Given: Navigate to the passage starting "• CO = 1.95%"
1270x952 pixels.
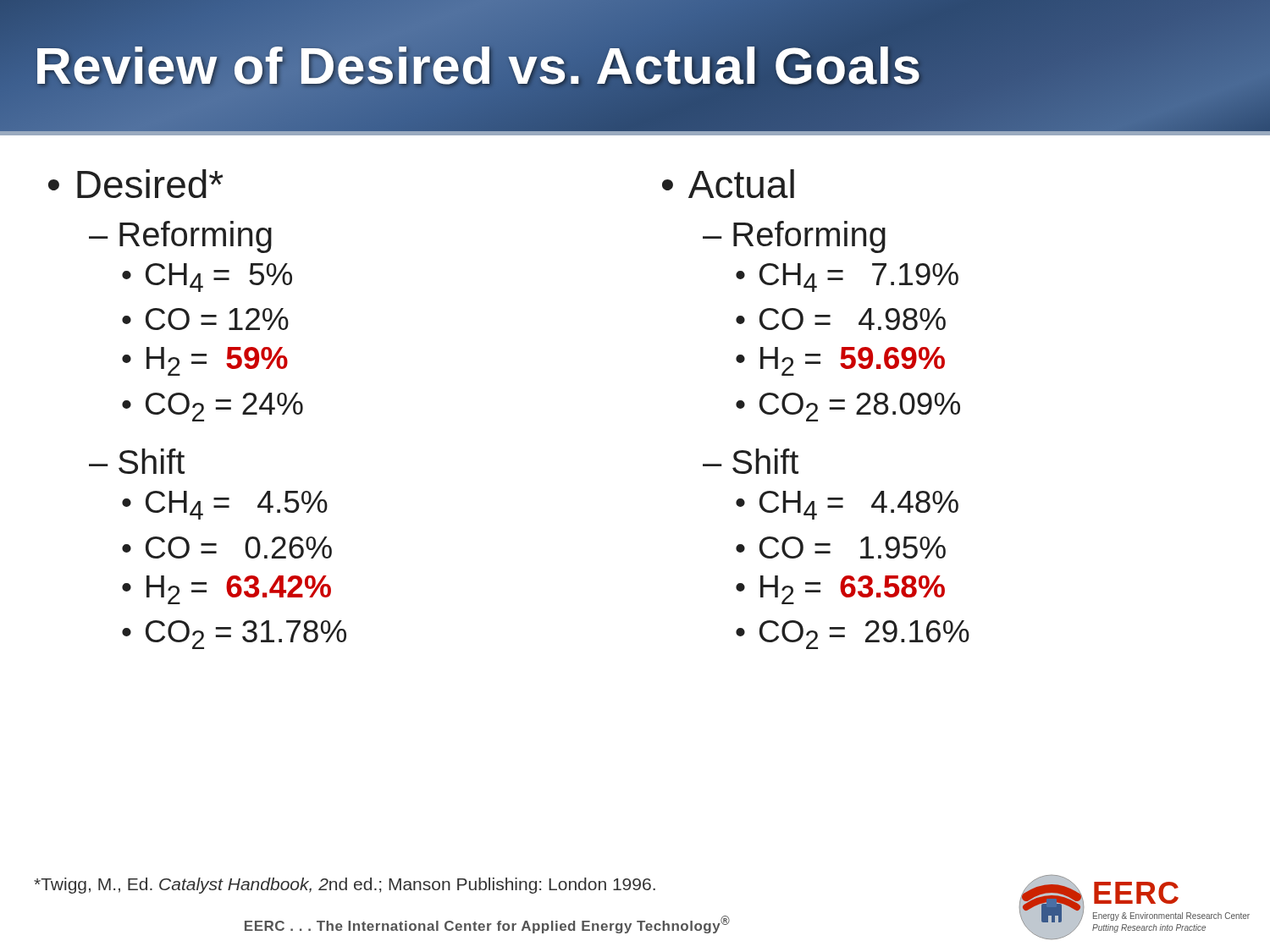Looking at the screenshot, I should coord(841,548).
